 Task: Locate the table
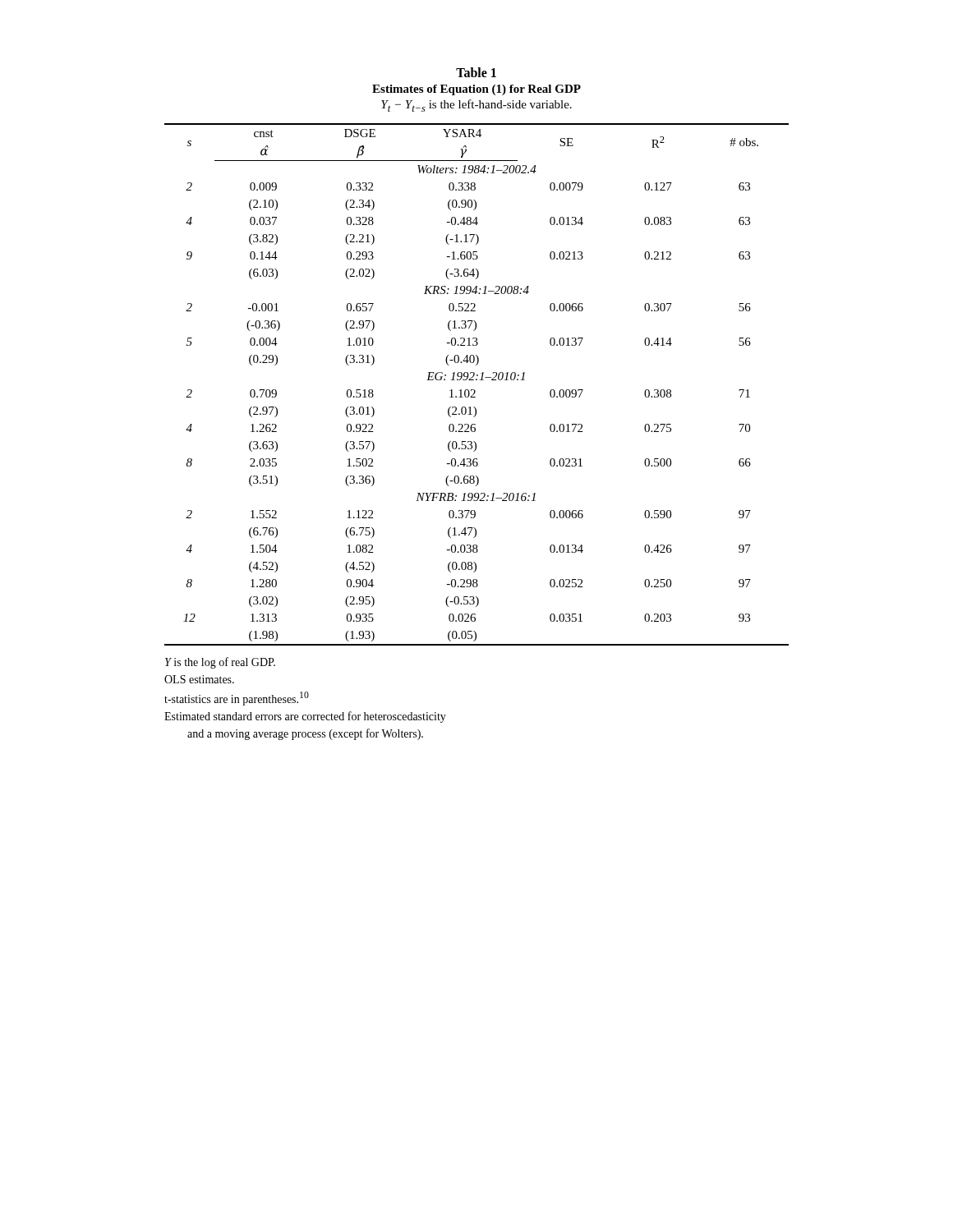pos(476,384)
